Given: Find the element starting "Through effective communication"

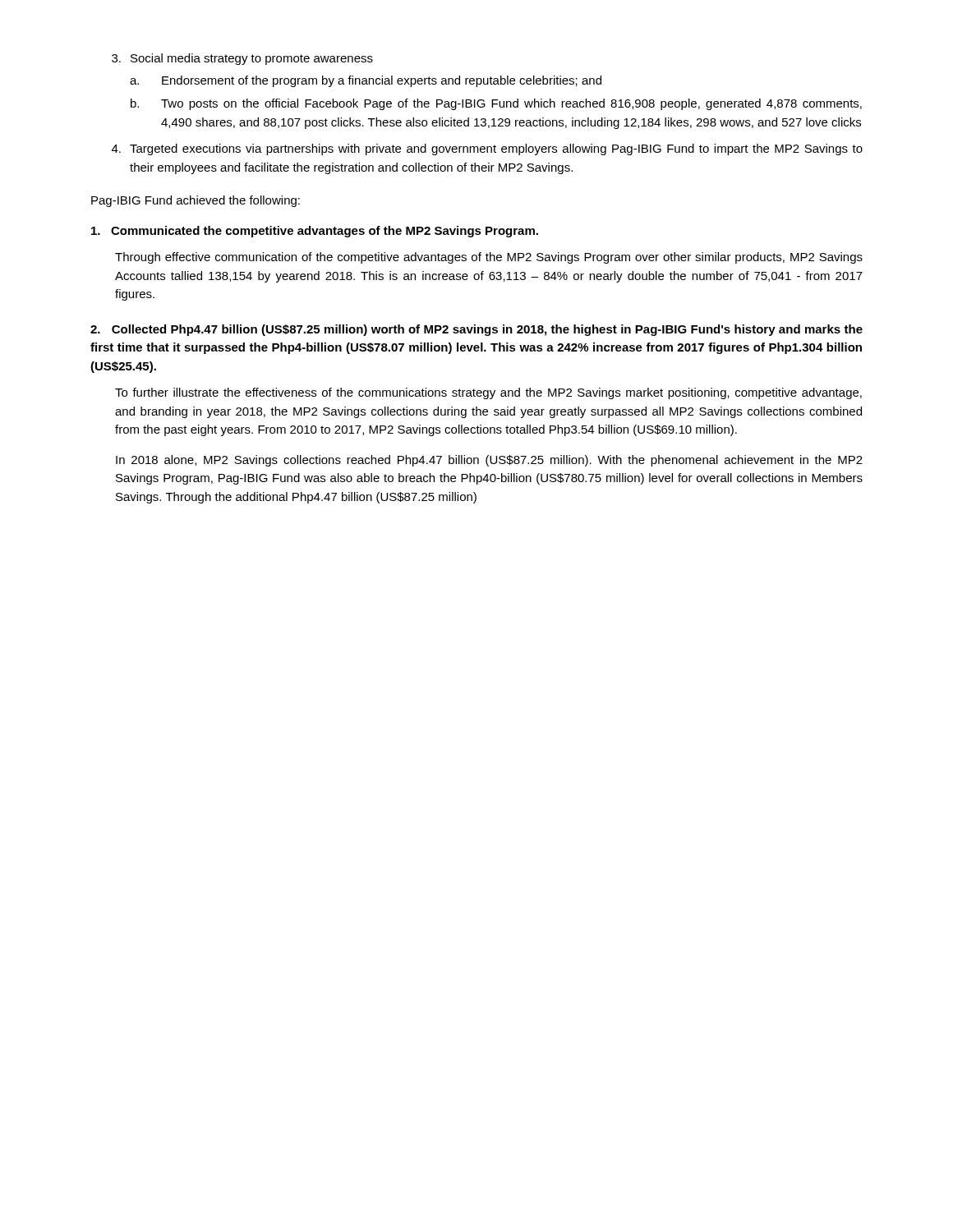Looking at the screenshot, I should [489, 275].
